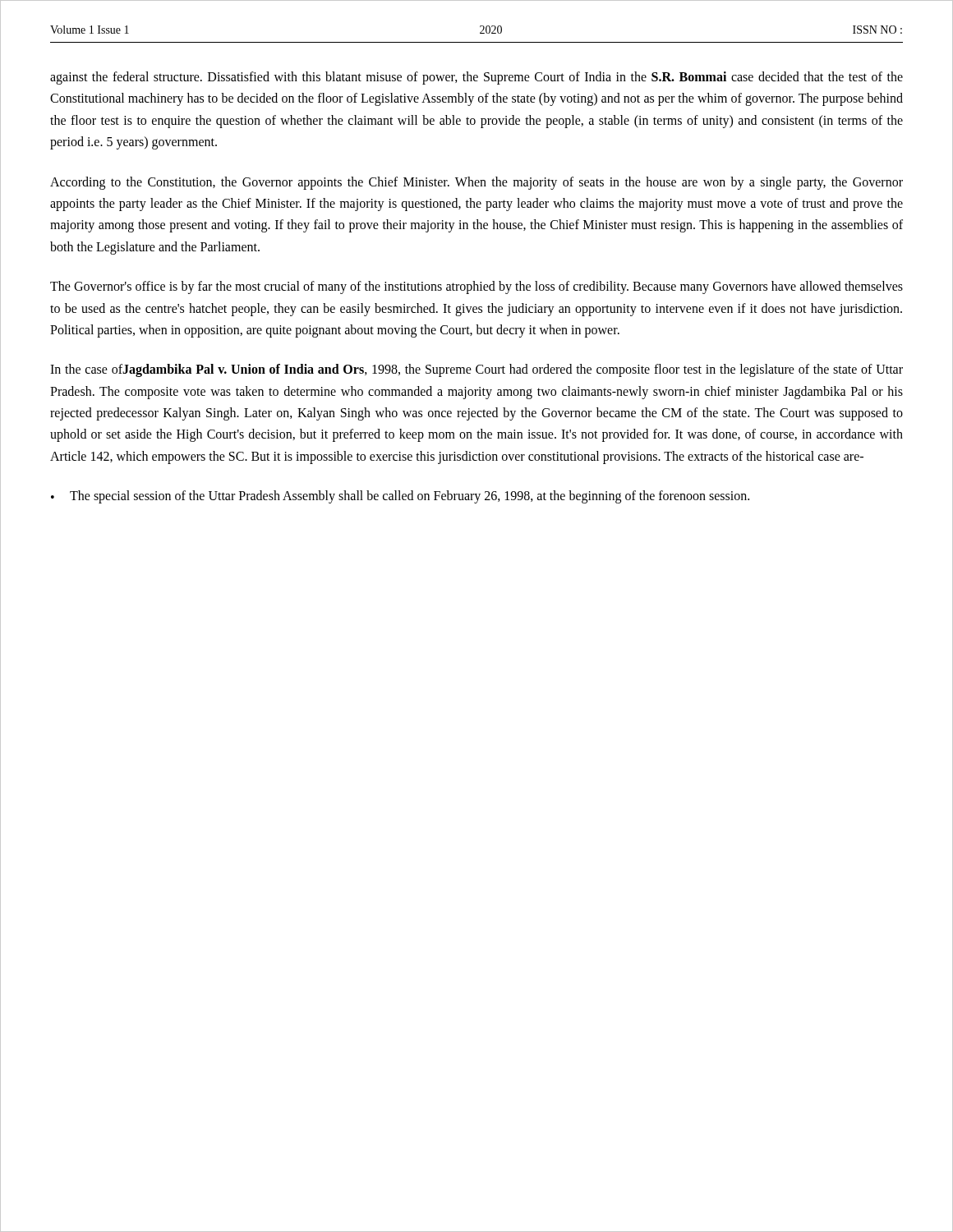Viewport: 953px width, 1232px height.
Task: Click on the text block that says "The Governor's office is by far the"
Action: (x=476, y=308)
